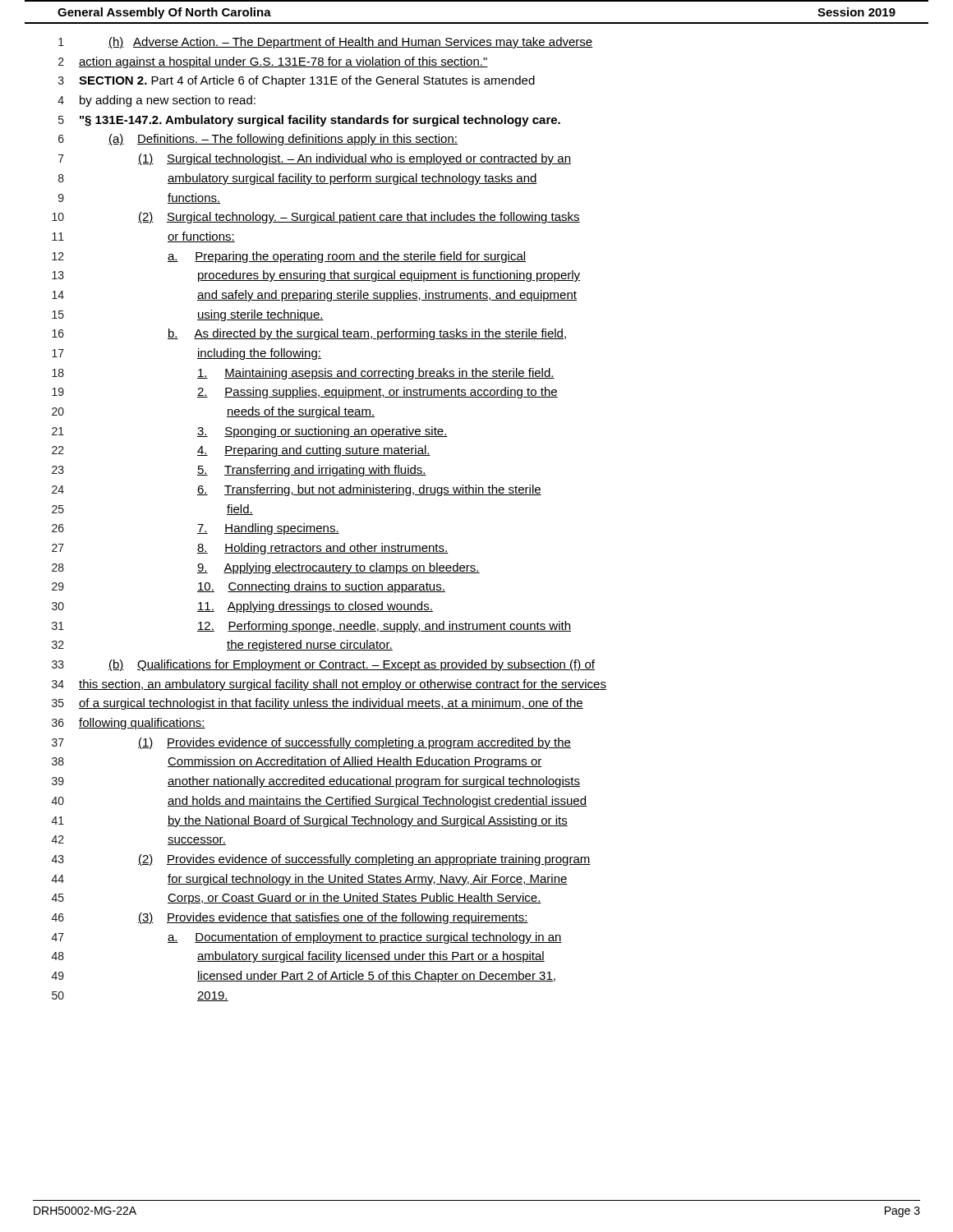Point to the text starting "24 6. Transferring,"
953x1232 pixels.
[x=476, y=489]
